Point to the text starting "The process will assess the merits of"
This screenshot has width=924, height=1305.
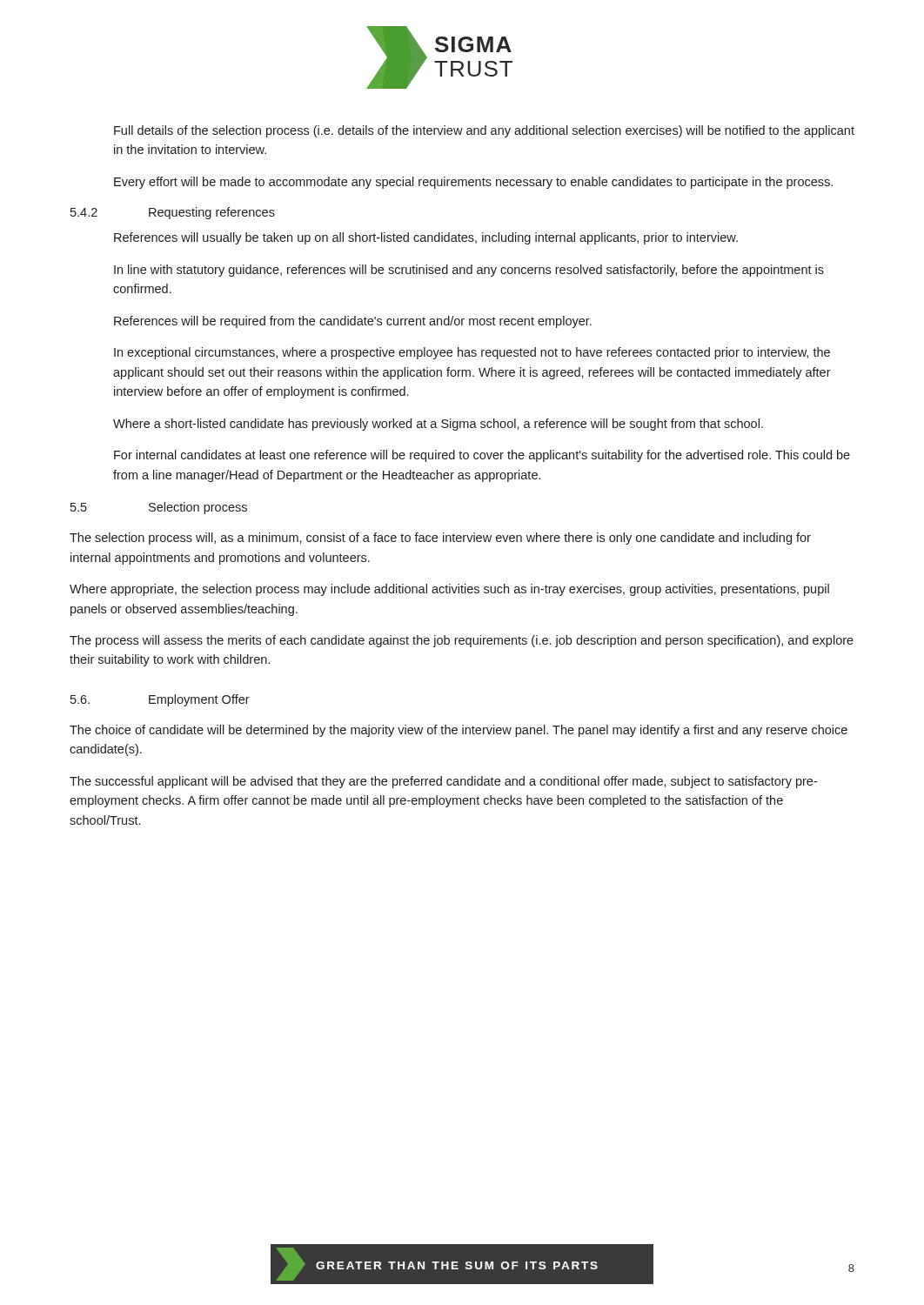coord(462,650)
